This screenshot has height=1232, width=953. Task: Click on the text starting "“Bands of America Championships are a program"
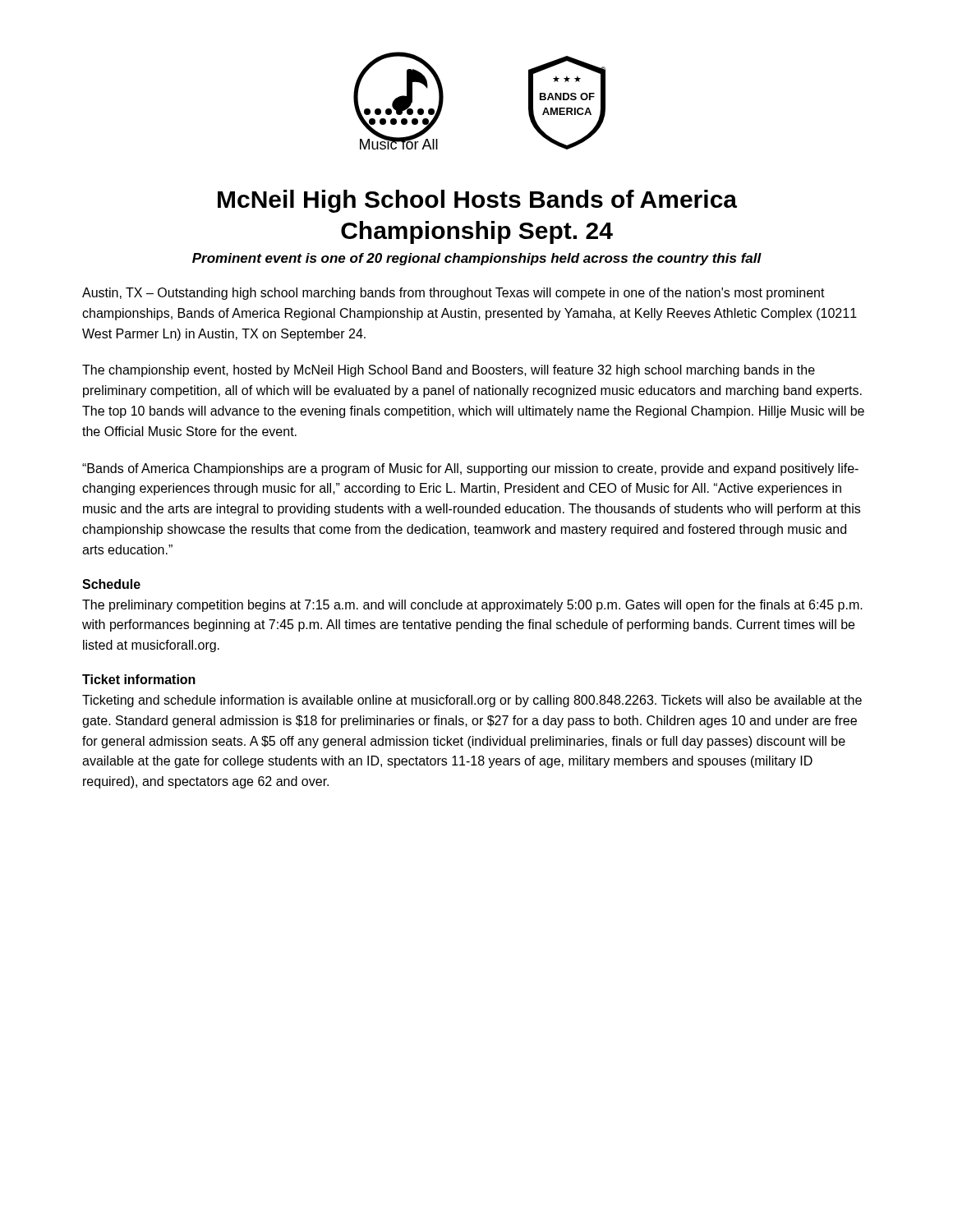[471, 509]
